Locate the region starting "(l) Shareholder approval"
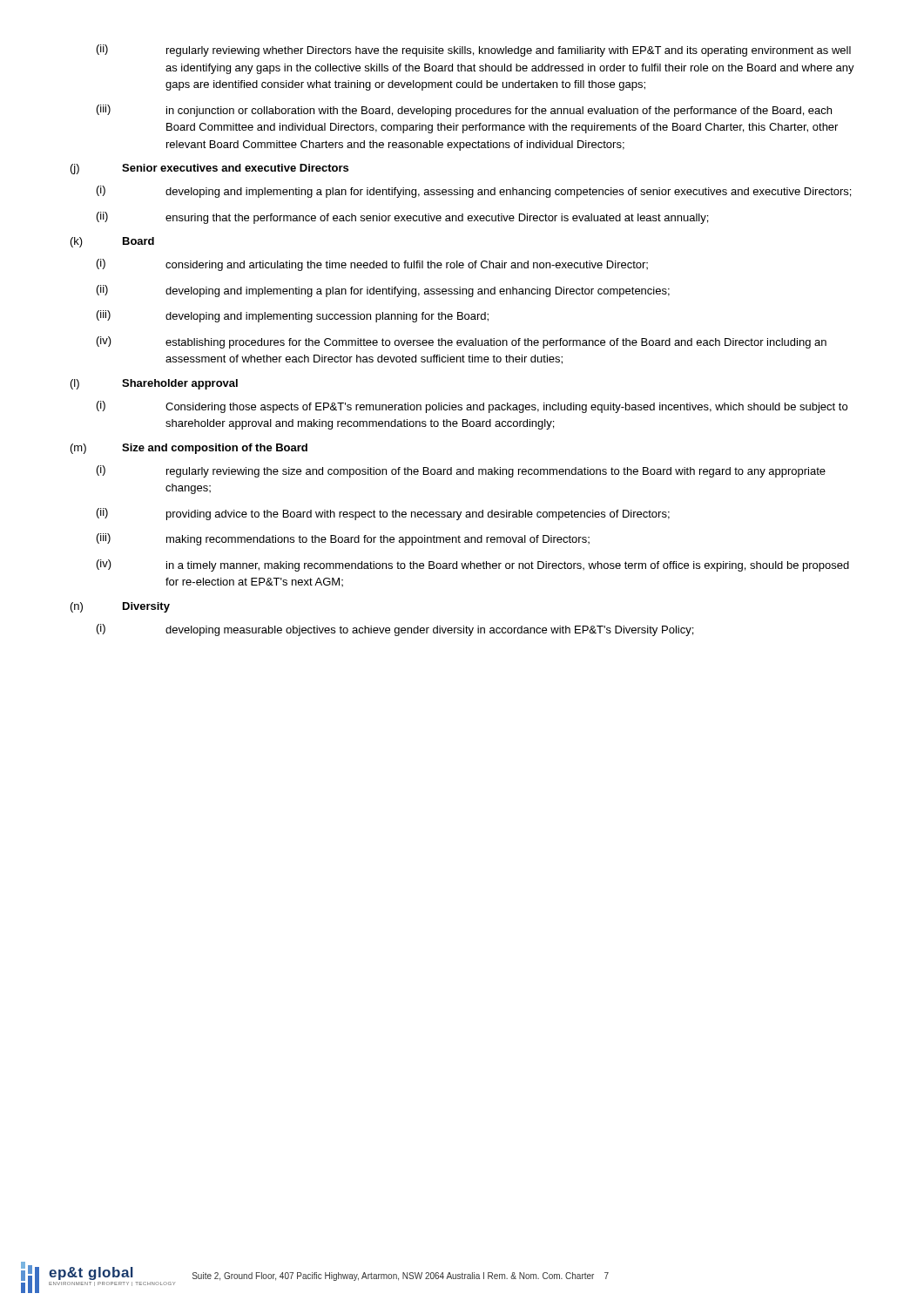Viewport: 924px width, 1307px height. pos(154,383)
